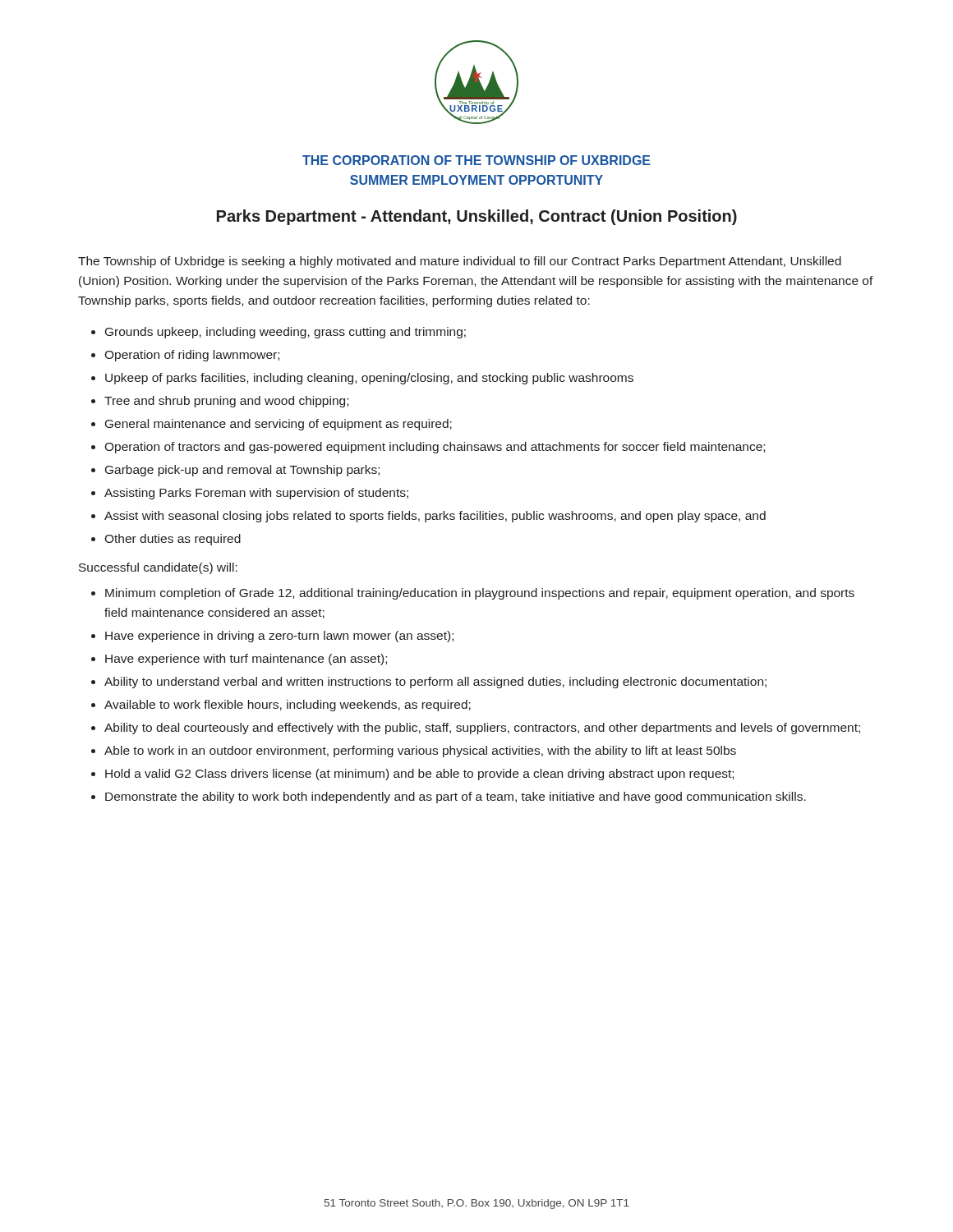Find the logo
Screen dimensions: 1232x953
476,86
